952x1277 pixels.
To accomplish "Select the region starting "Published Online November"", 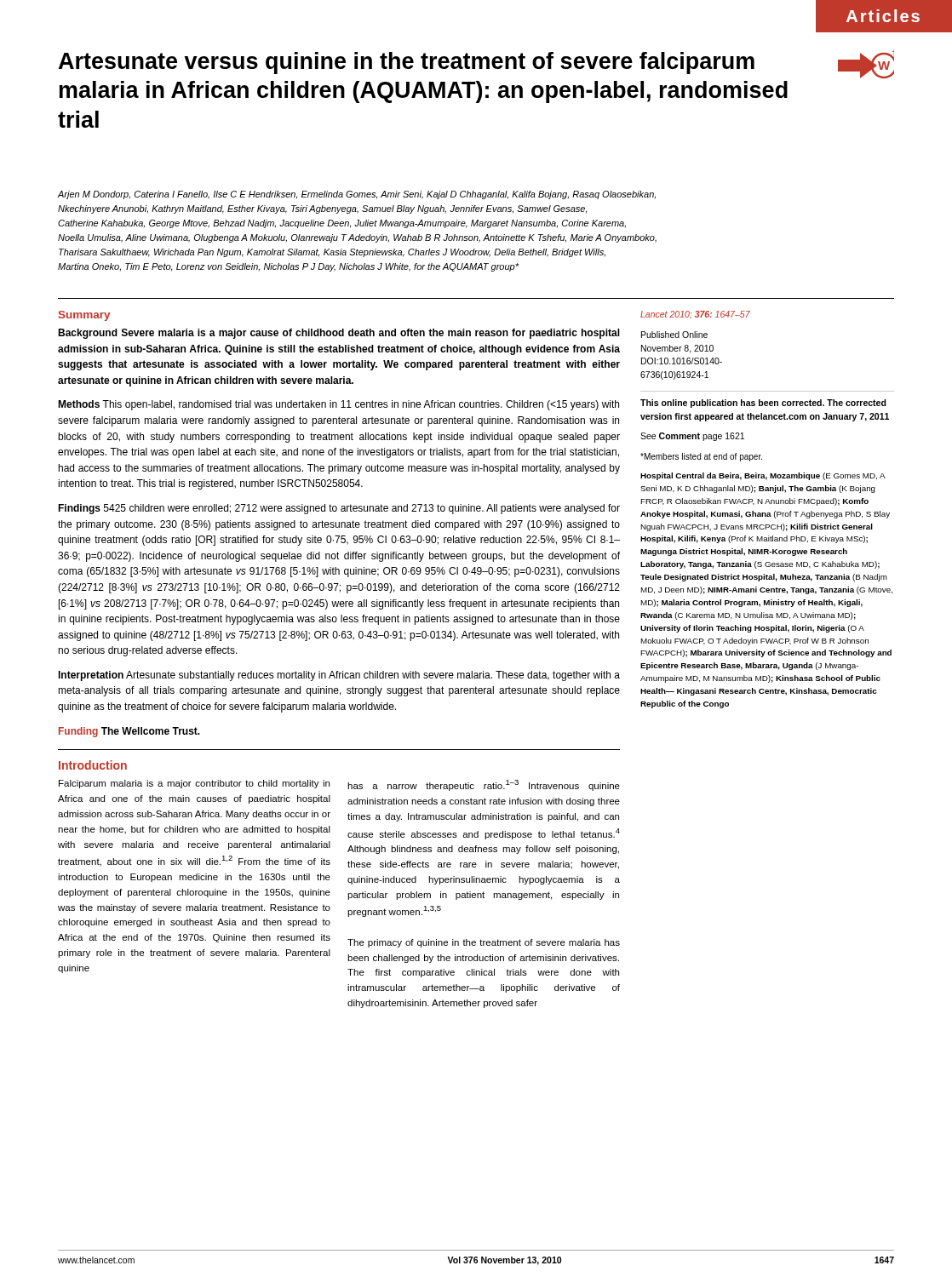I will pos(681,354).
